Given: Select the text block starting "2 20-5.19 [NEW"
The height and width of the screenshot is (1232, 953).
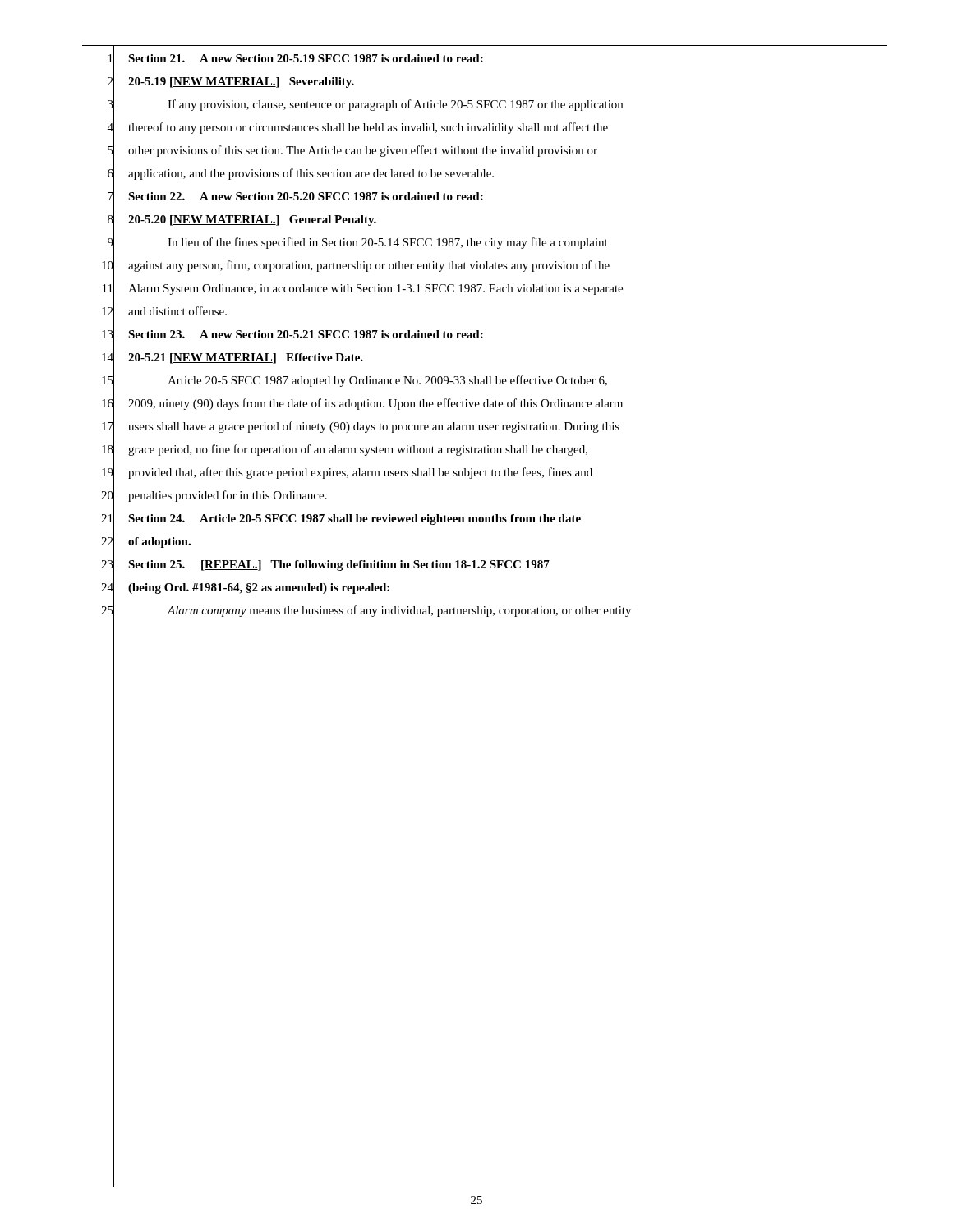Looking at the screenshot, I should click(x=231, y=82).
